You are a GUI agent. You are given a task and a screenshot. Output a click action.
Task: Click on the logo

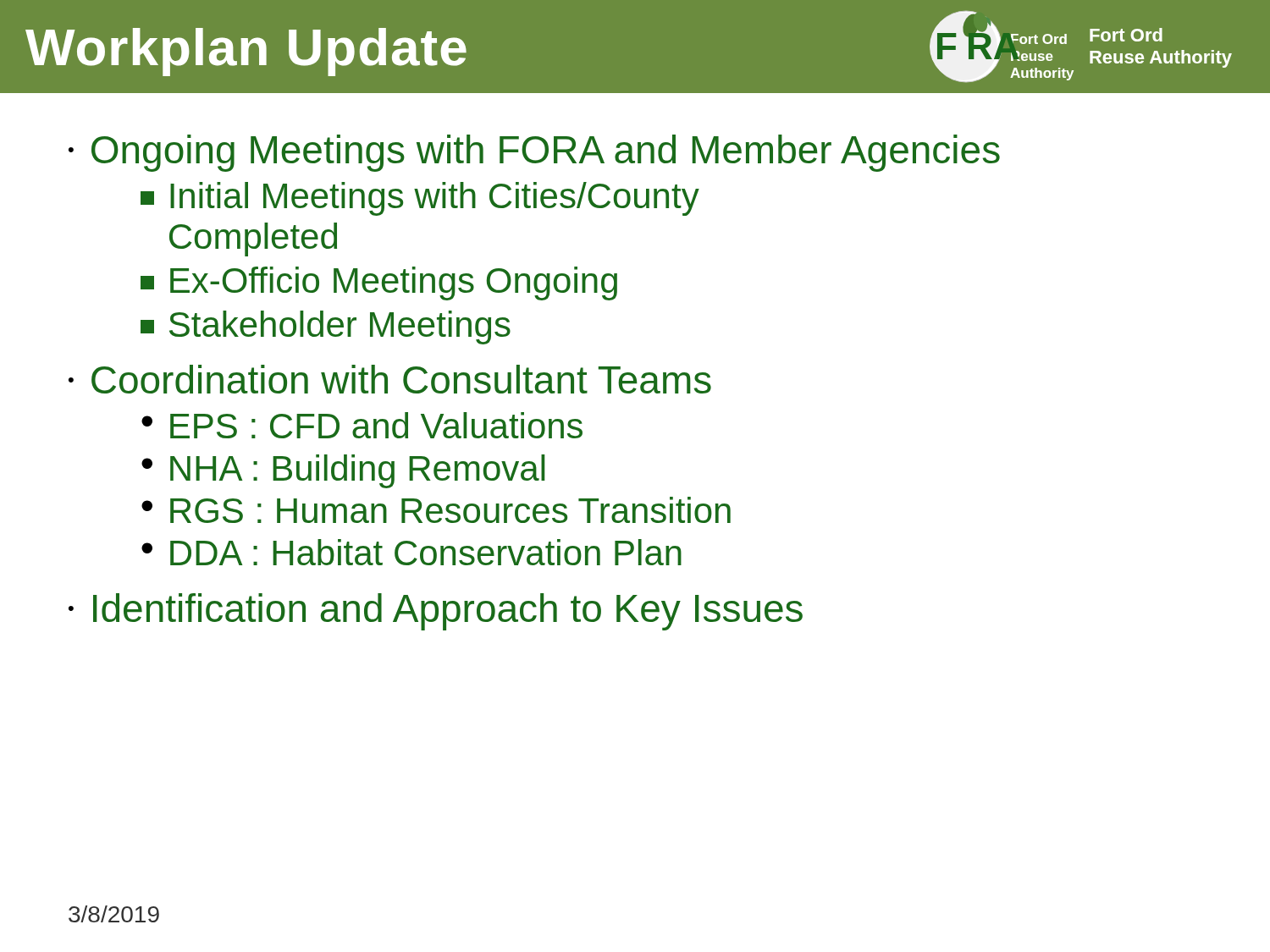[x=1082, y=47]
